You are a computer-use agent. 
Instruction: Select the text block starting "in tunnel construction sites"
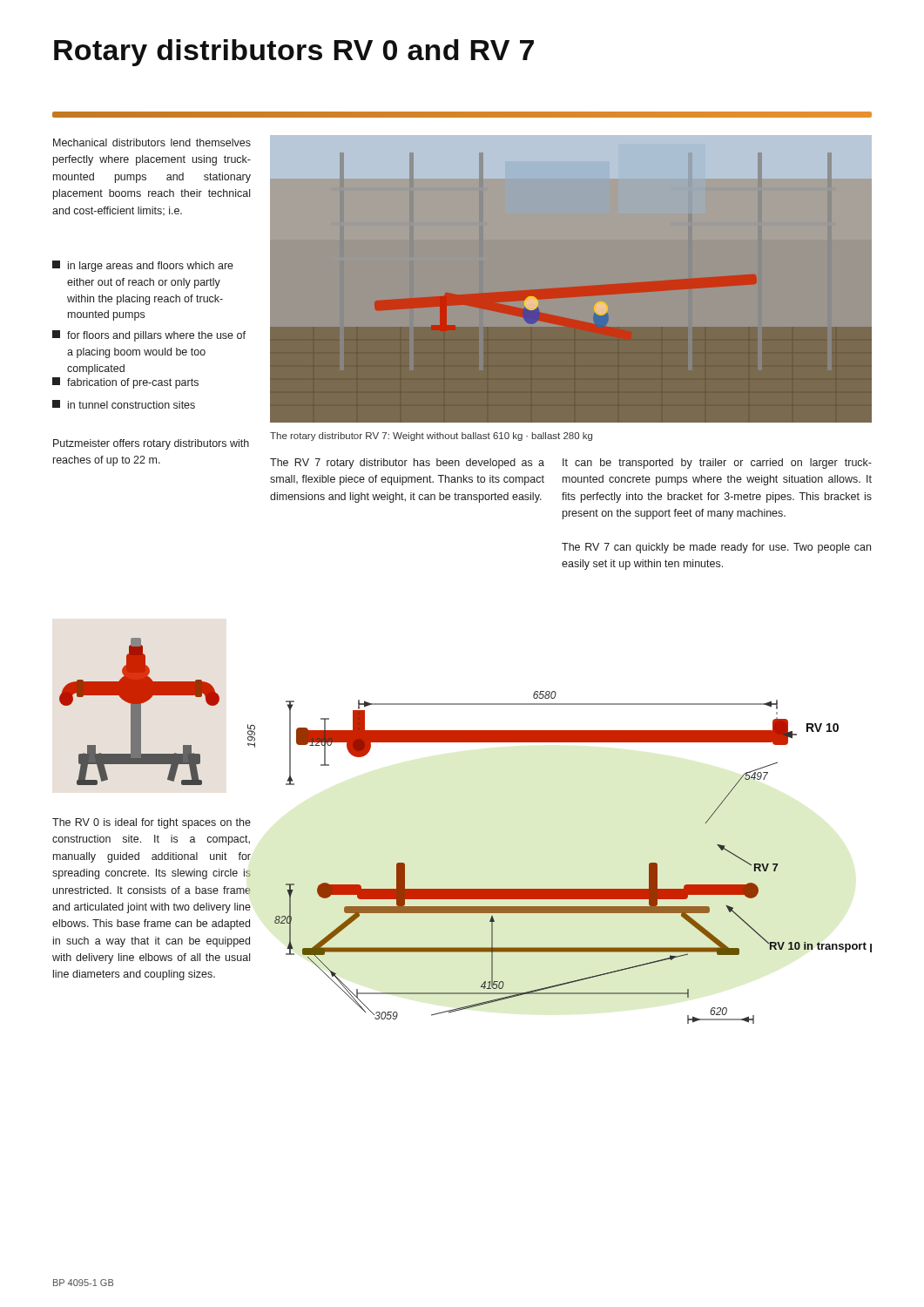124,405
